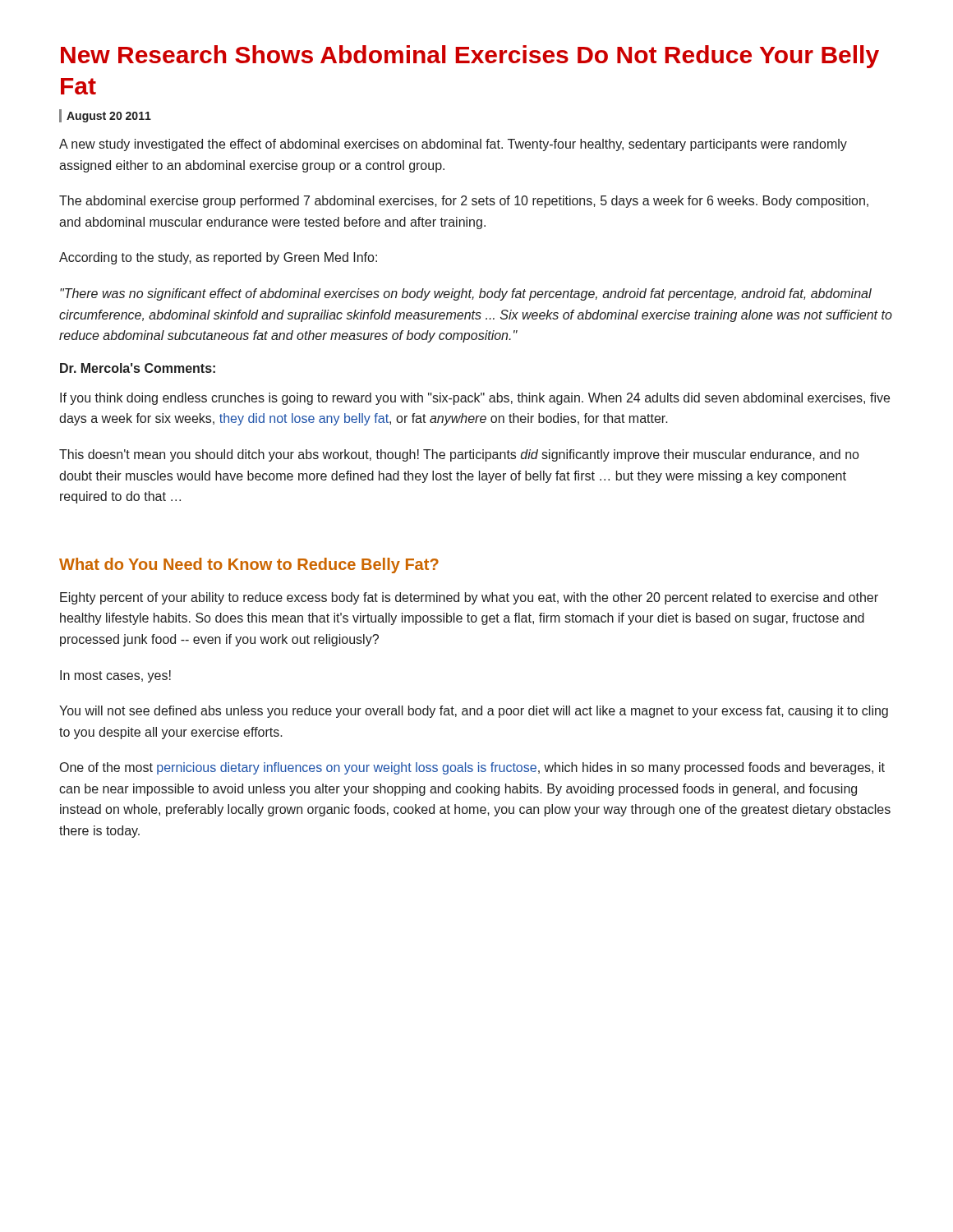Find the block starting "This doesn't mean you should"
Image resolution: width=953 pixels, height=1232 pixels.
459,476
